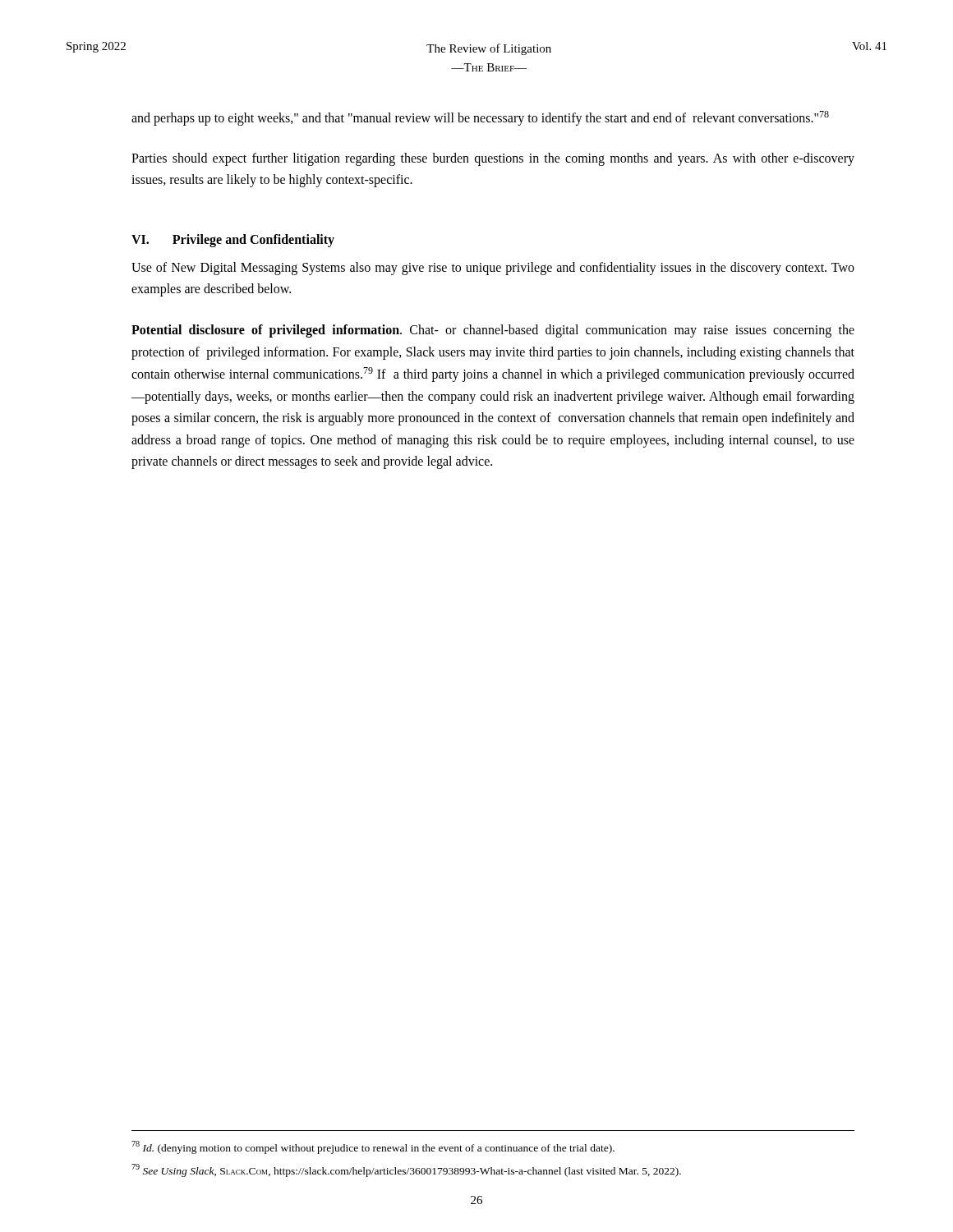Point to the text starting "VI. Privilege and Confidentiality"

pyautogui.click(x=233, y=239)
